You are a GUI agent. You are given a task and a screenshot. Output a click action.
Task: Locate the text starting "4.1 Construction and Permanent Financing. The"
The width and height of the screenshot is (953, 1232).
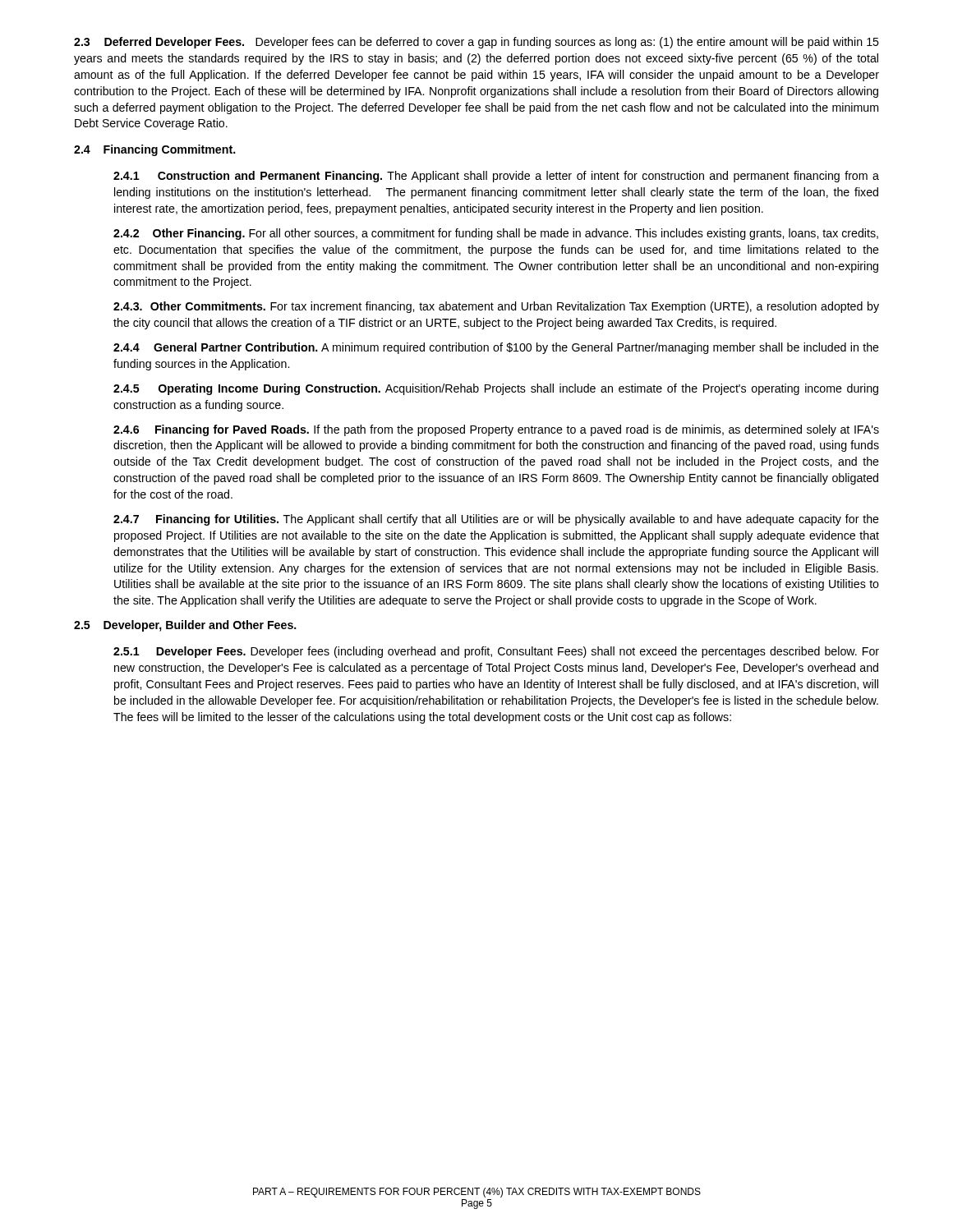coord(496,193)
